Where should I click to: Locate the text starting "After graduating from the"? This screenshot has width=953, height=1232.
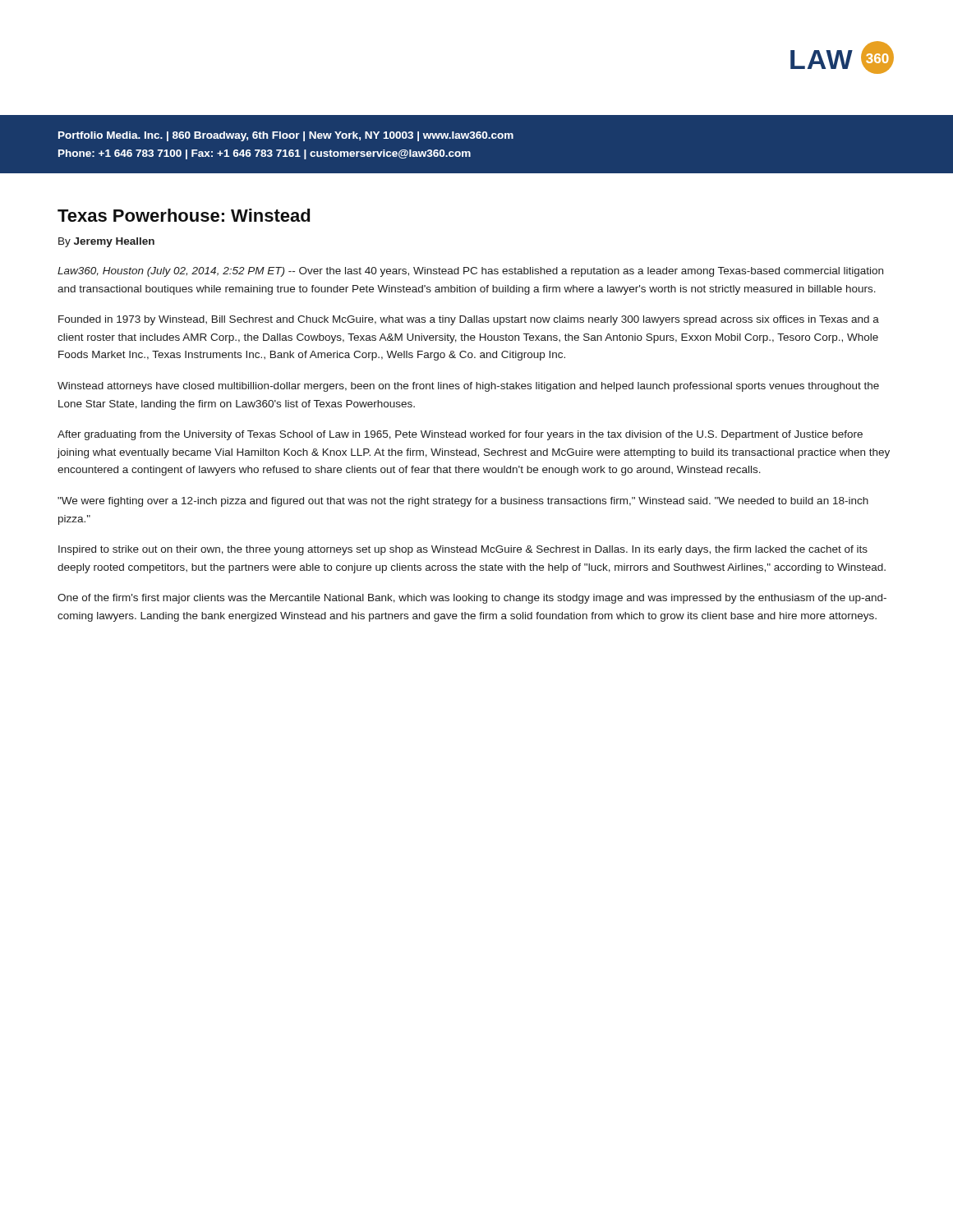[476, 452]
